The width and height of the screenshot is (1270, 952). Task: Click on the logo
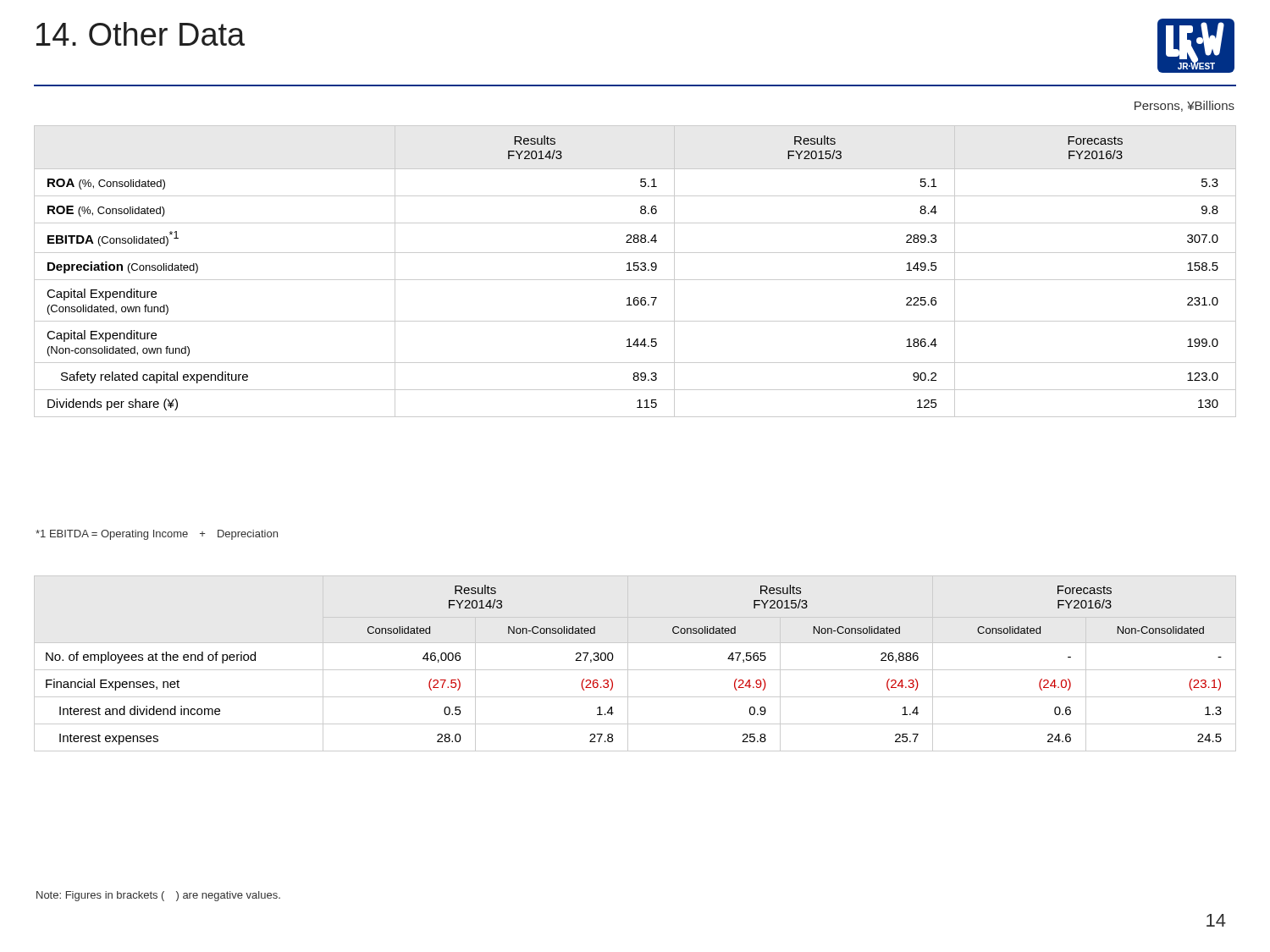coord(1196,47)
